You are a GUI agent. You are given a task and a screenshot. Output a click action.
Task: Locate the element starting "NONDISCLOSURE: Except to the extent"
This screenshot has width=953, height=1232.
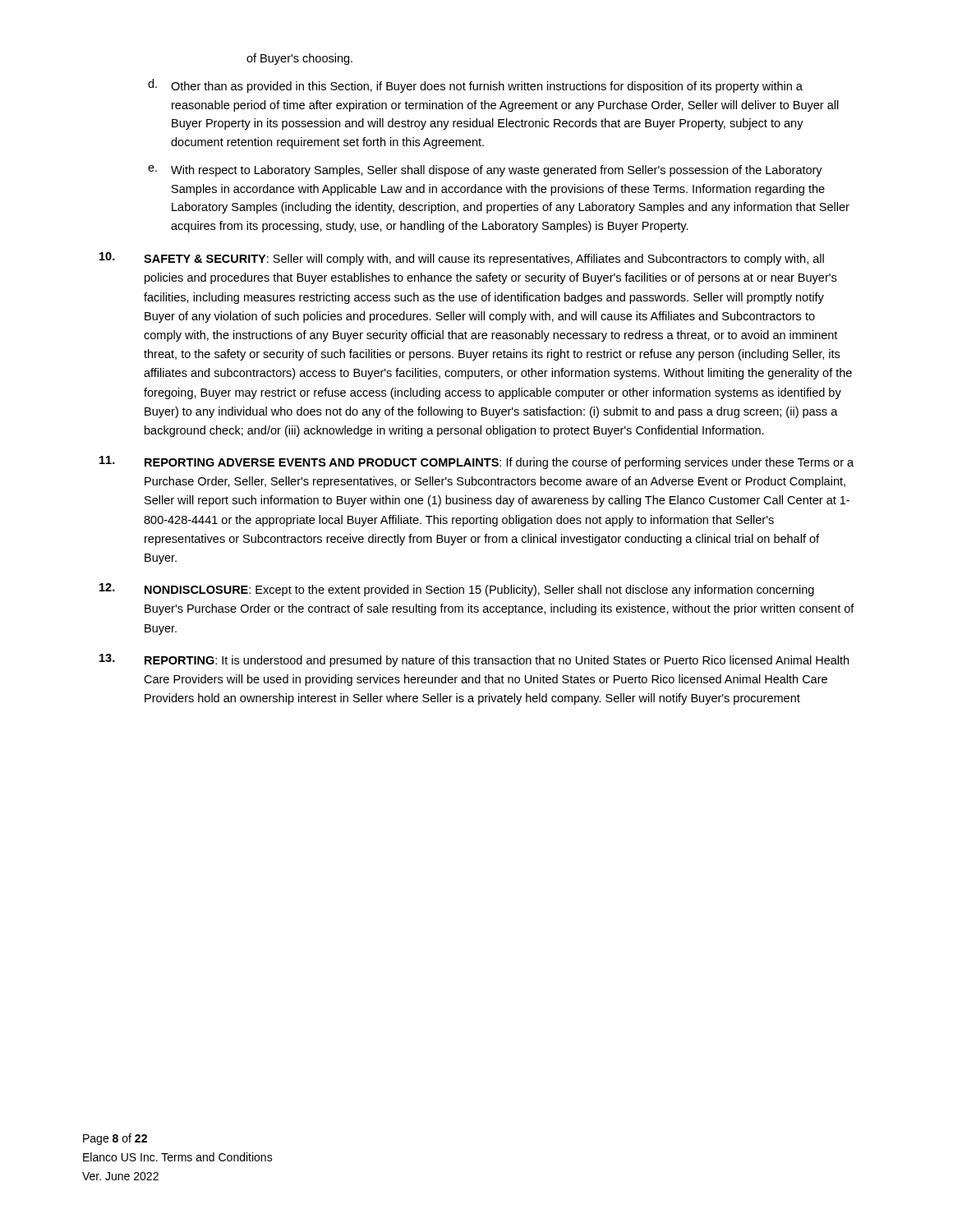(x=476, y=609)
